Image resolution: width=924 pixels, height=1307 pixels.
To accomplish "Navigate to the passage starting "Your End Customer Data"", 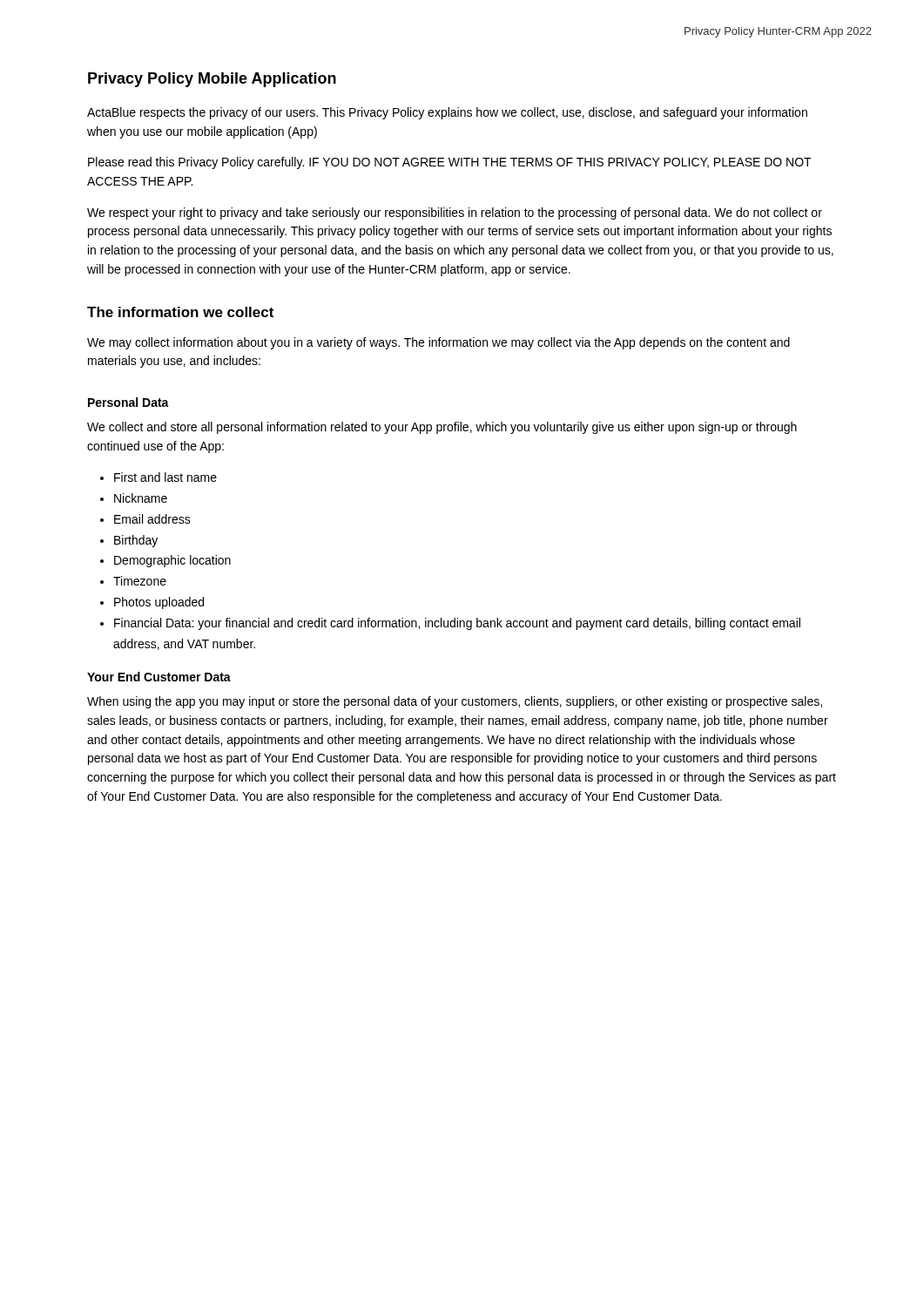I will click(x=159, y=677).
